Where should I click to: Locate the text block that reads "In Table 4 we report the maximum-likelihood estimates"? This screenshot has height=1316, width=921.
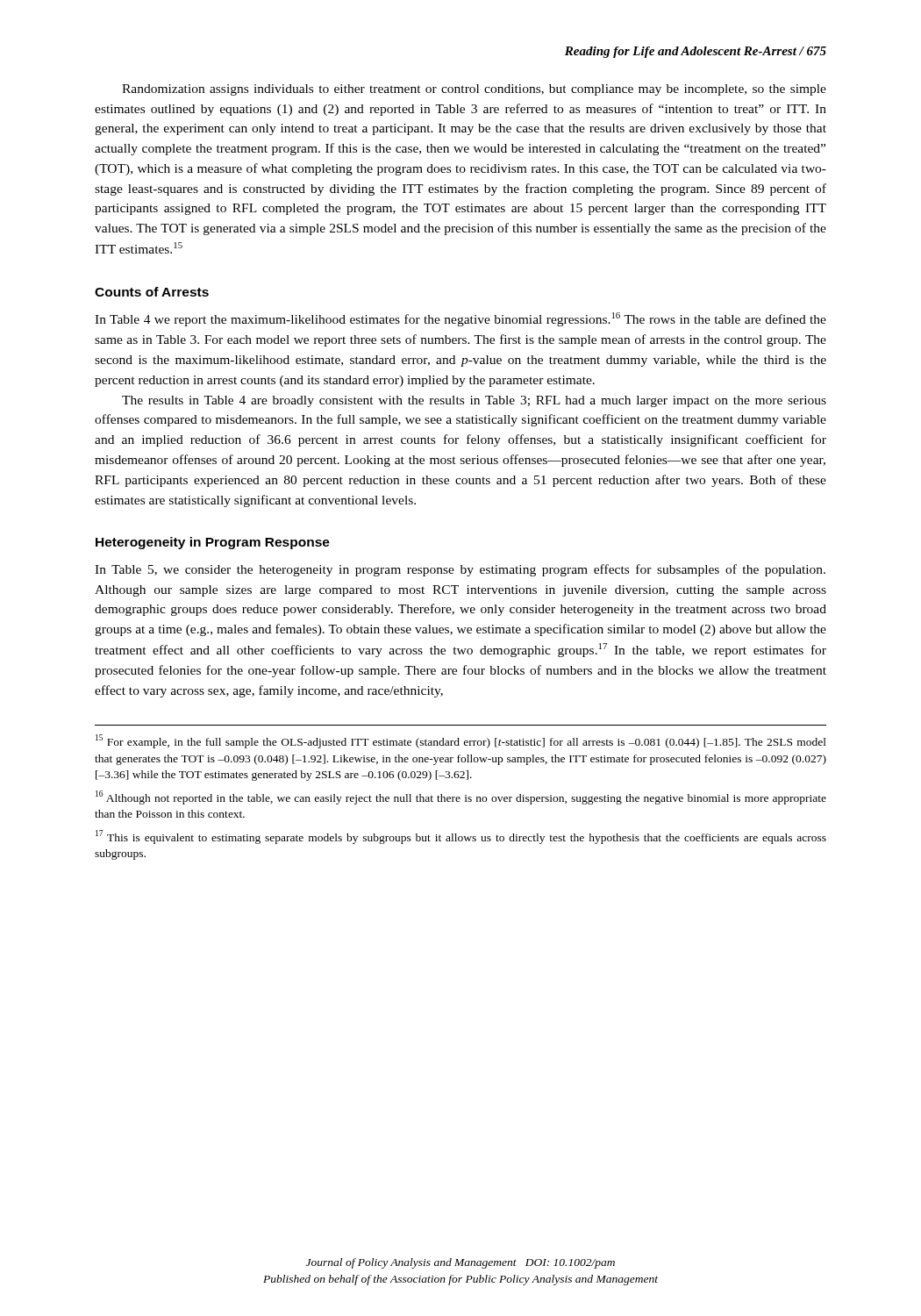tap(460, 410)
